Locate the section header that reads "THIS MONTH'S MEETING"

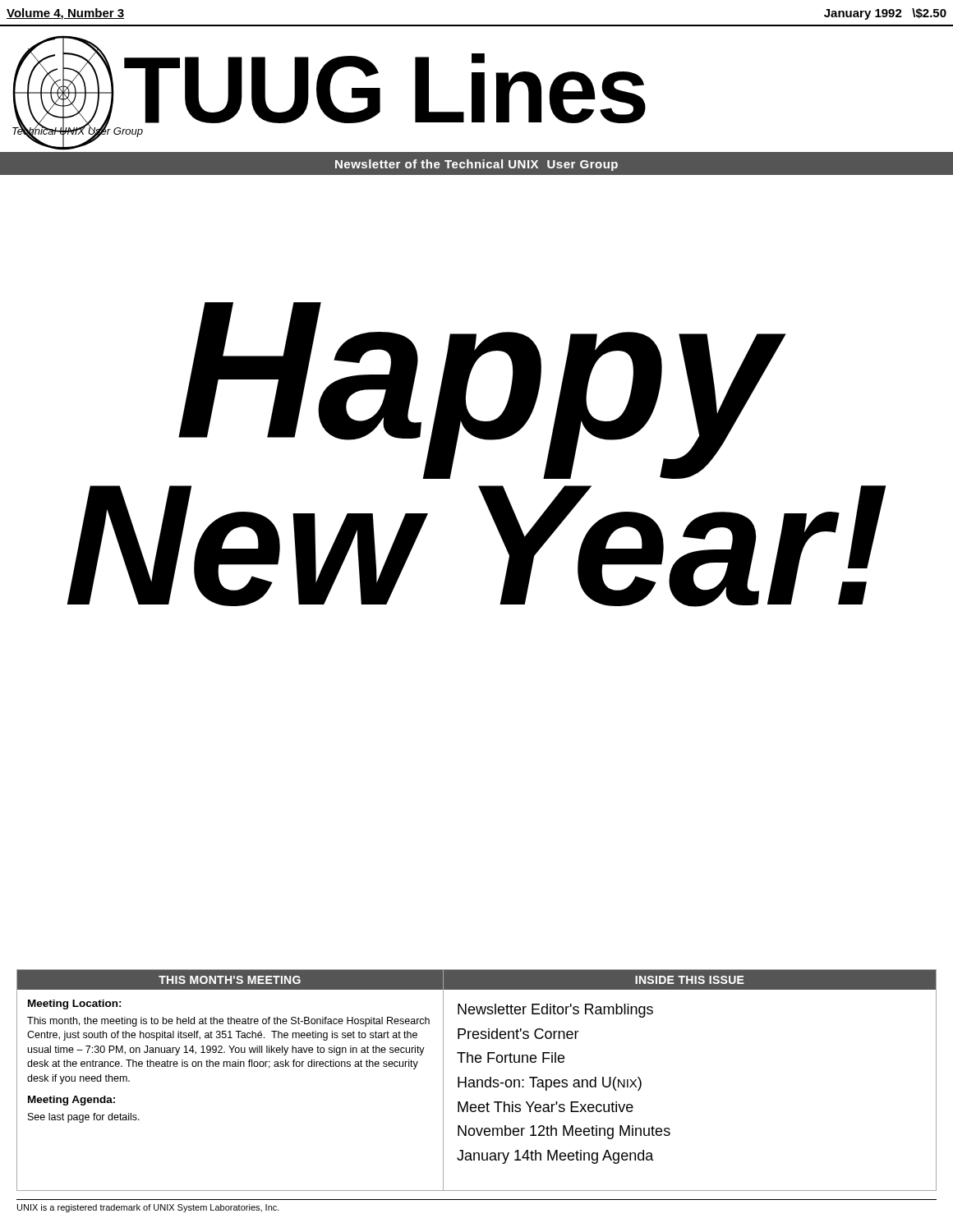point(230,980)
